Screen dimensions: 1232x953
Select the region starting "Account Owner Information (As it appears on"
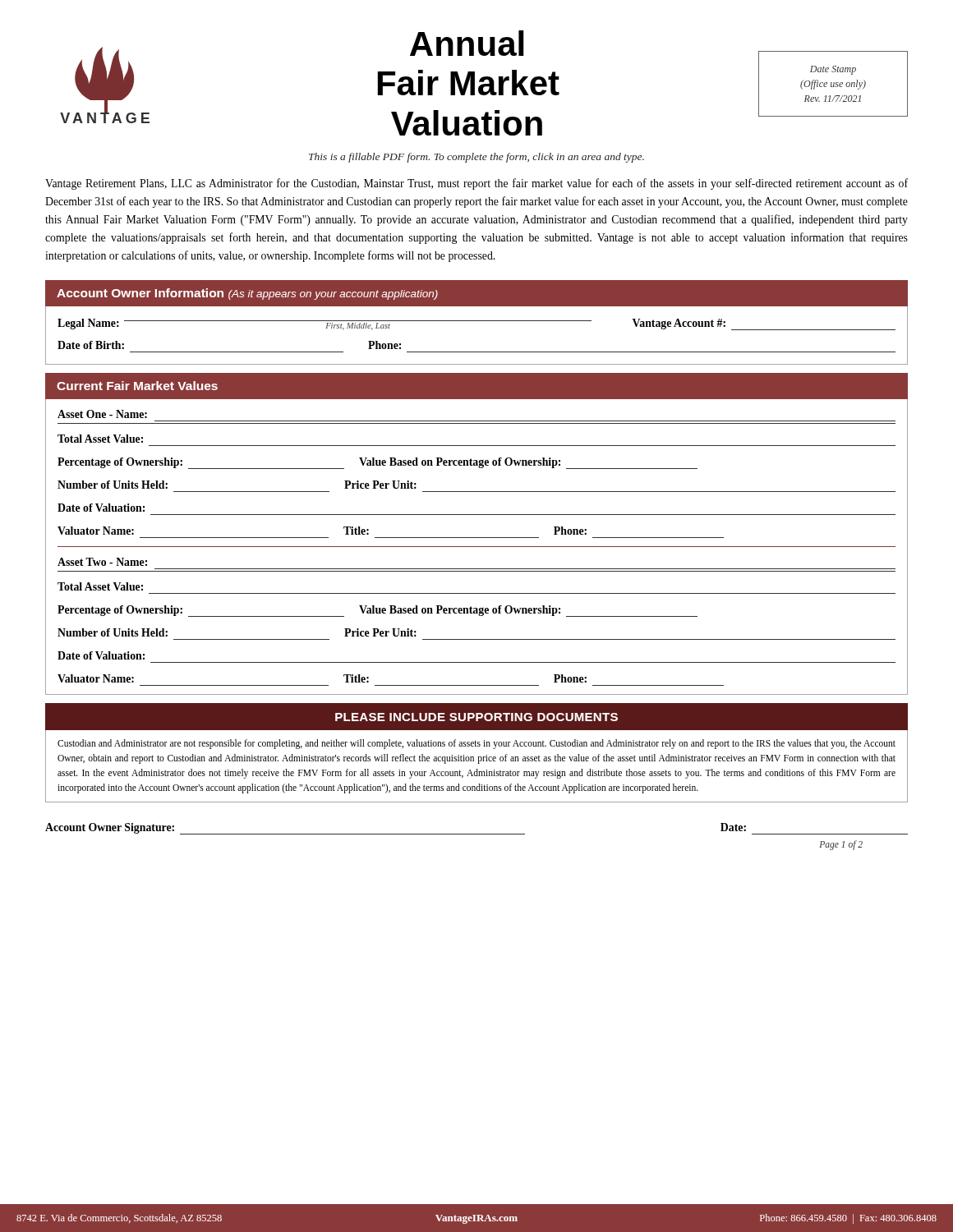pos(247,293)
